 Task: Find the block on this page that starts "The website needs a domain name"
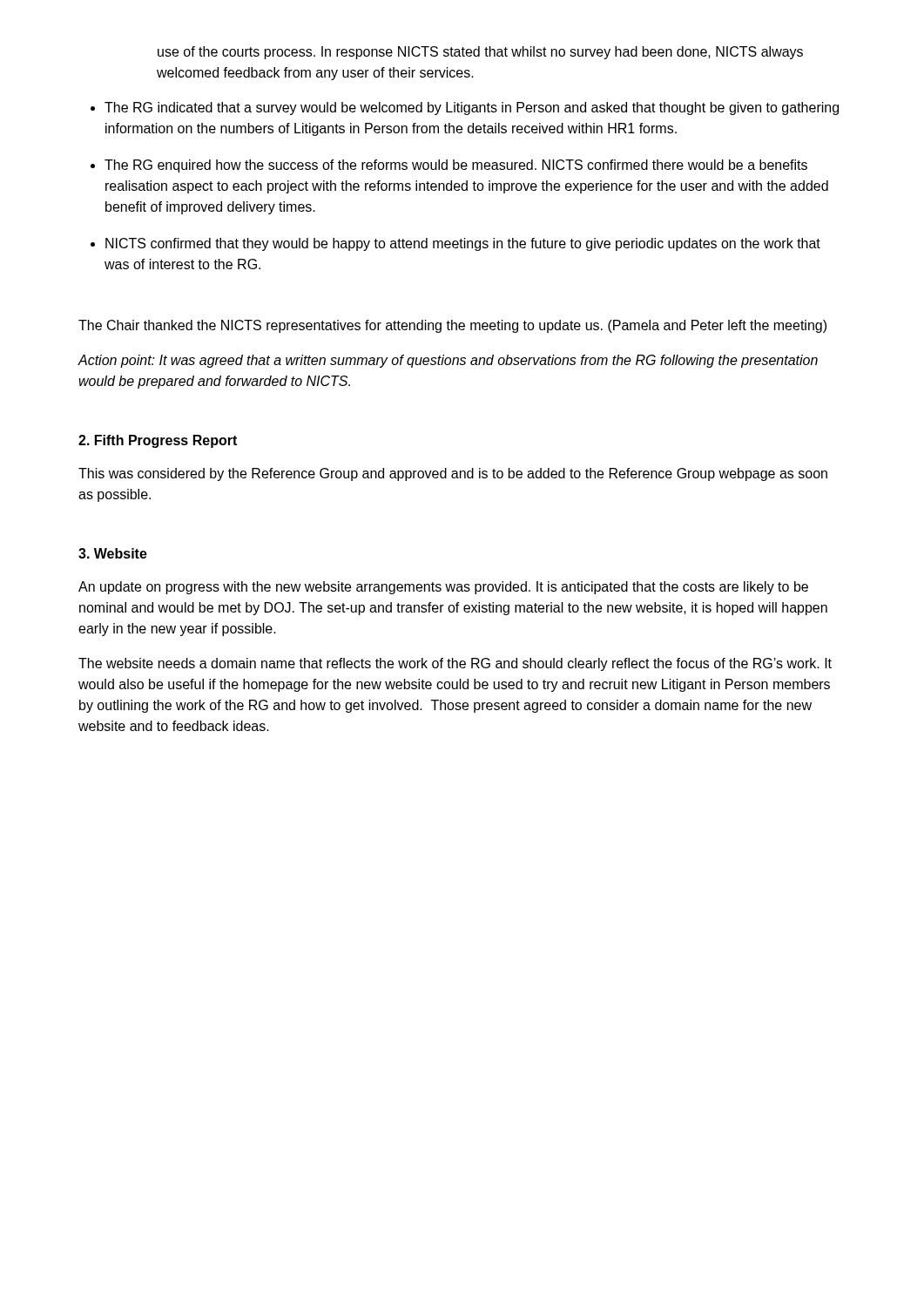[x=455, y=695]
